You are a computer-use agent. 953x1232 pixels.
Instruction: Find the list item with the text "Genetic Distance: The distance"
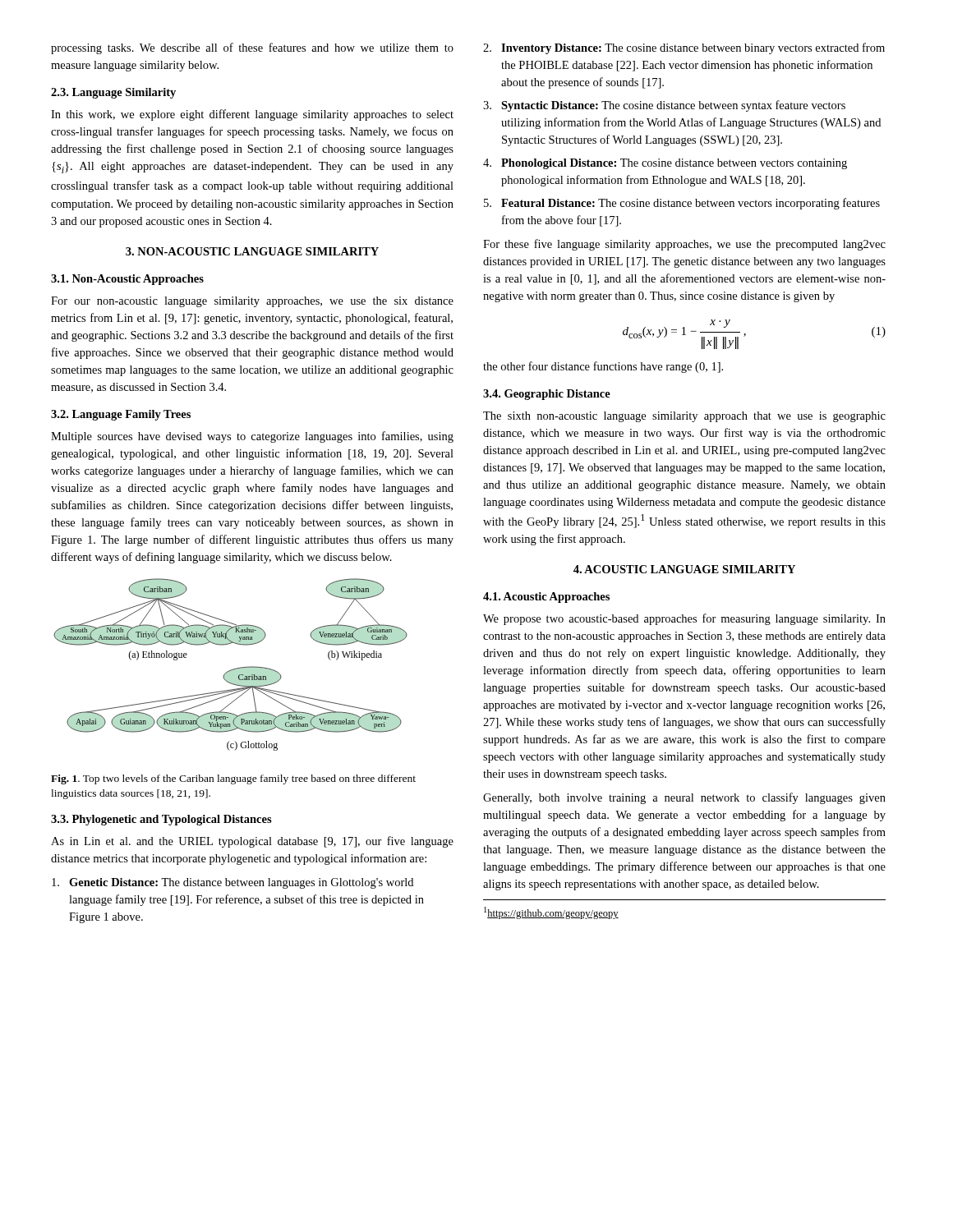pyautogui.click(x=252, y=900)
